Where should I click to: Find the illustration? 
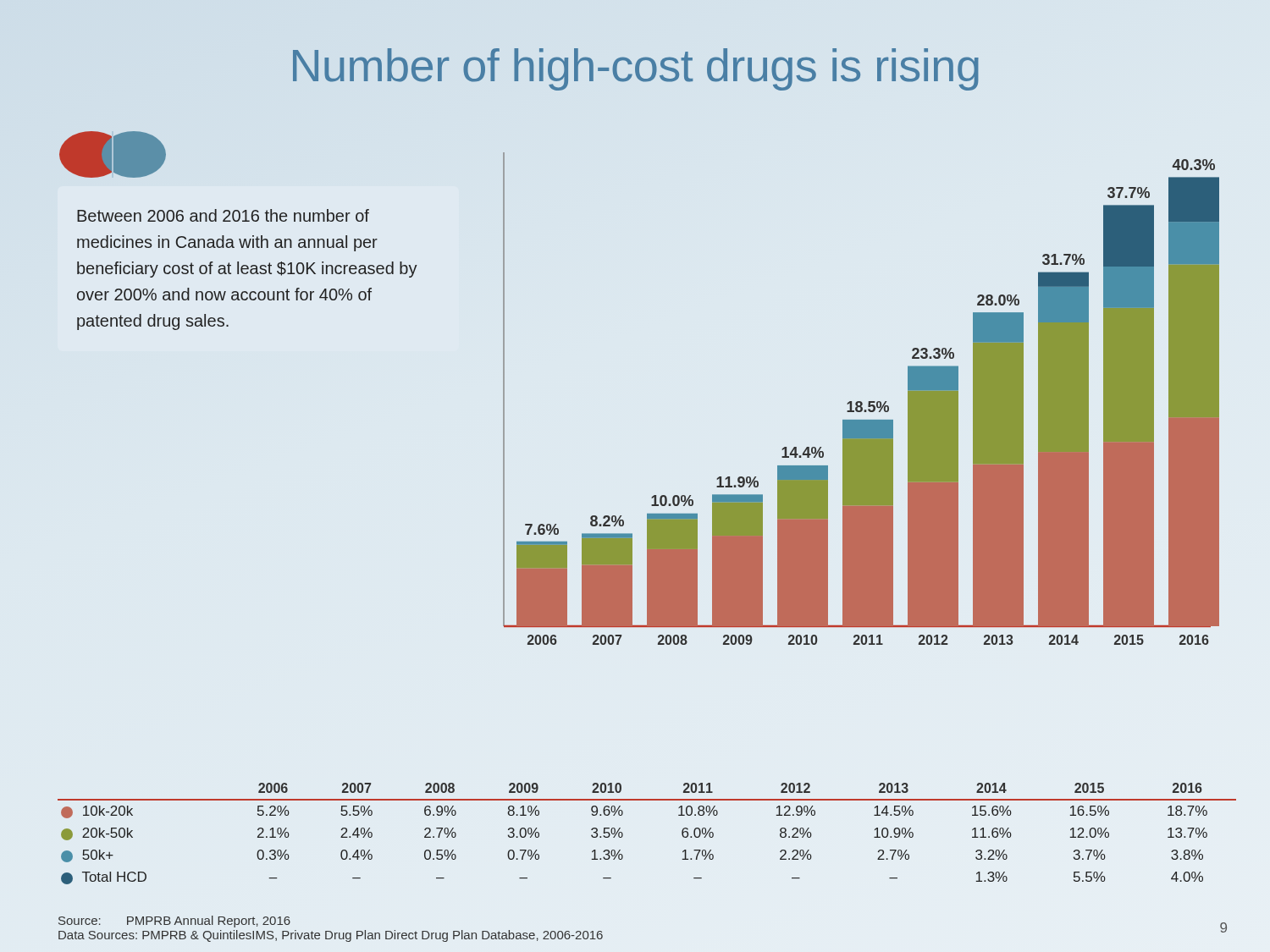click(113, 156)
